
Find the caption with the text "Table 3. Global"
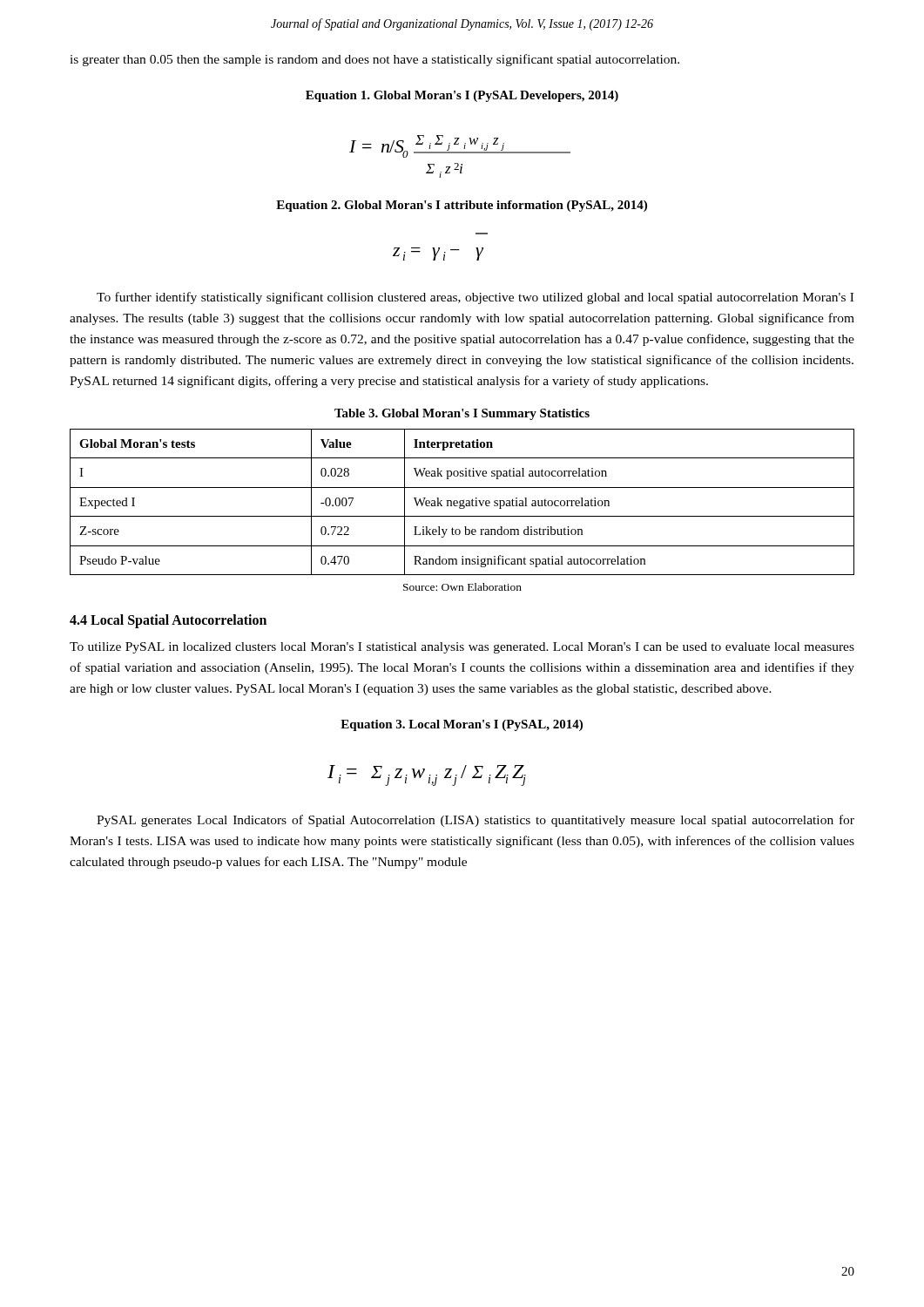click(462, 413)
